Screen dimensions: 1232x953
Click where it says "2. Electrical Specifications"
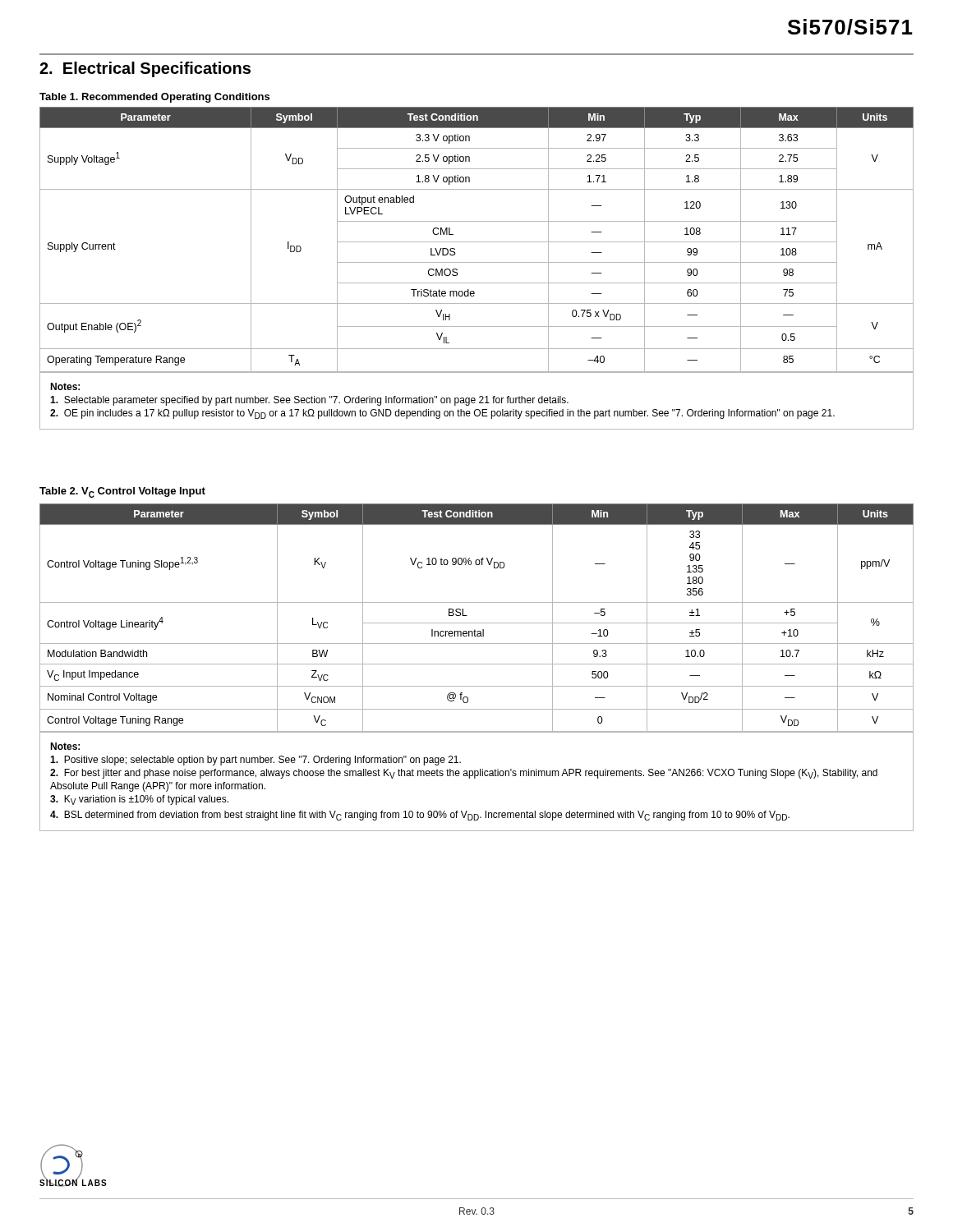click(x=145, y=68)
